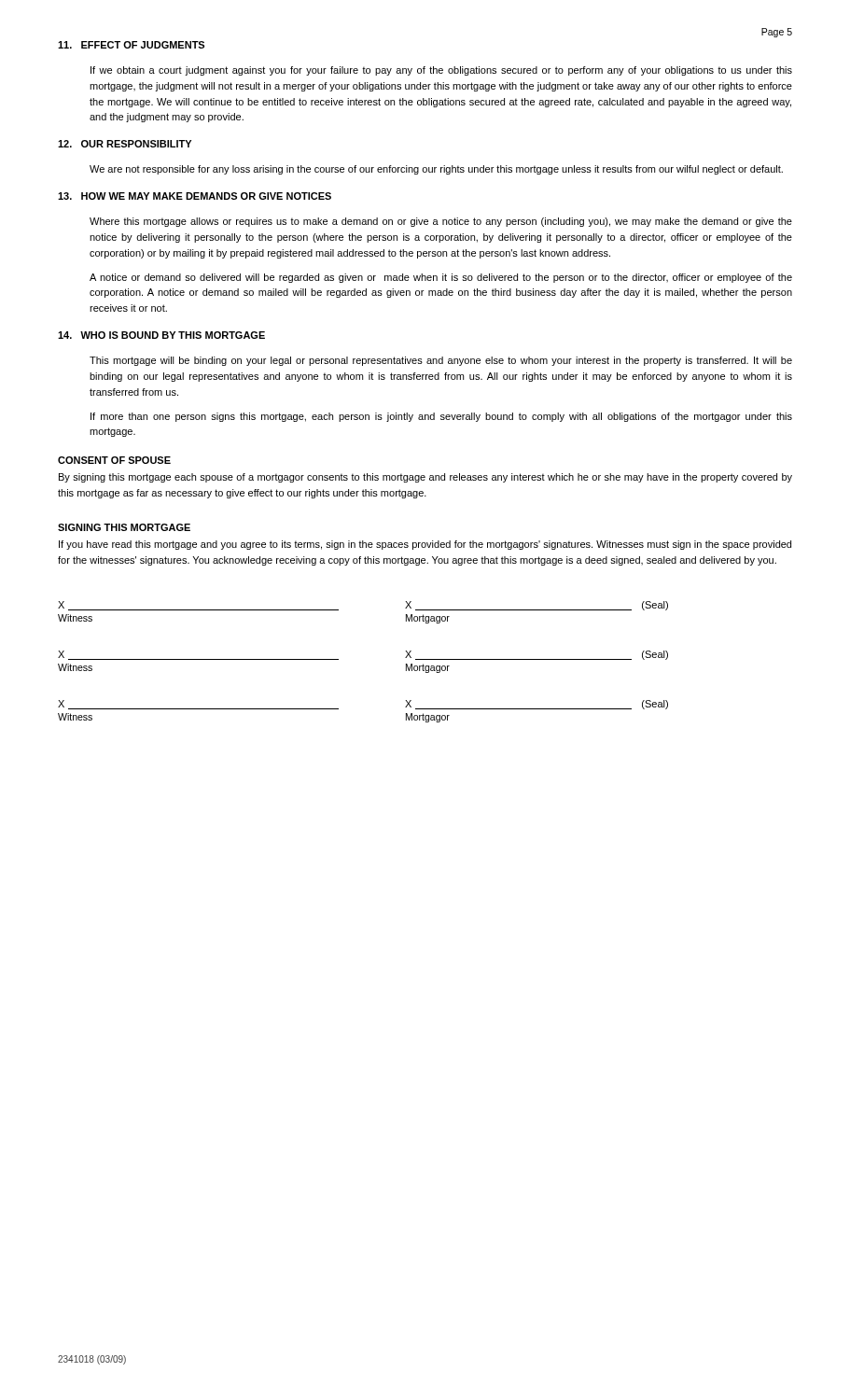
Task: Where is the passage that starts "X Witness X"?
Action: click(x=425, y=660)
